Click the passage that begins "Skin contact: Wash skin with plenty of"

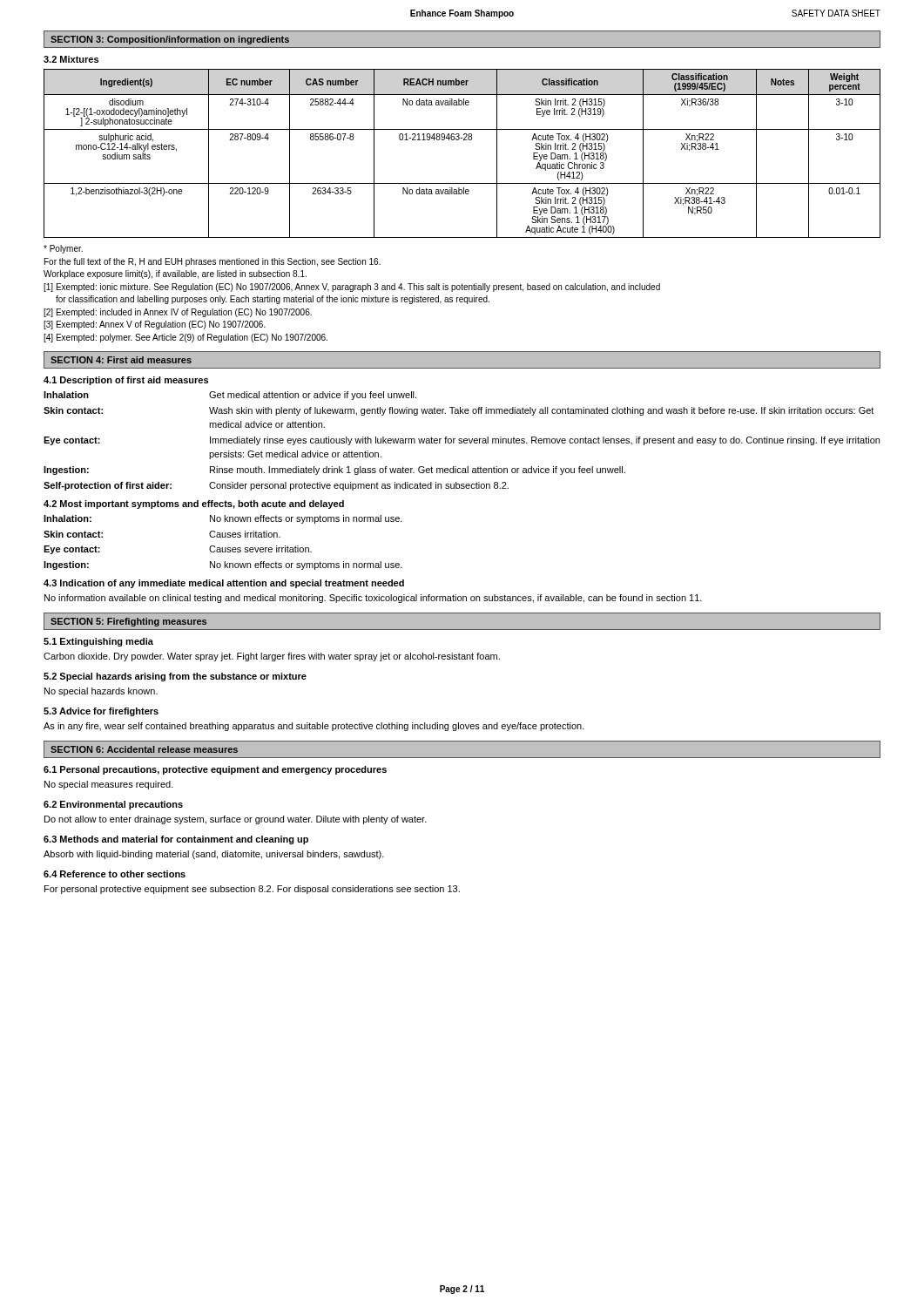point(462,418)
